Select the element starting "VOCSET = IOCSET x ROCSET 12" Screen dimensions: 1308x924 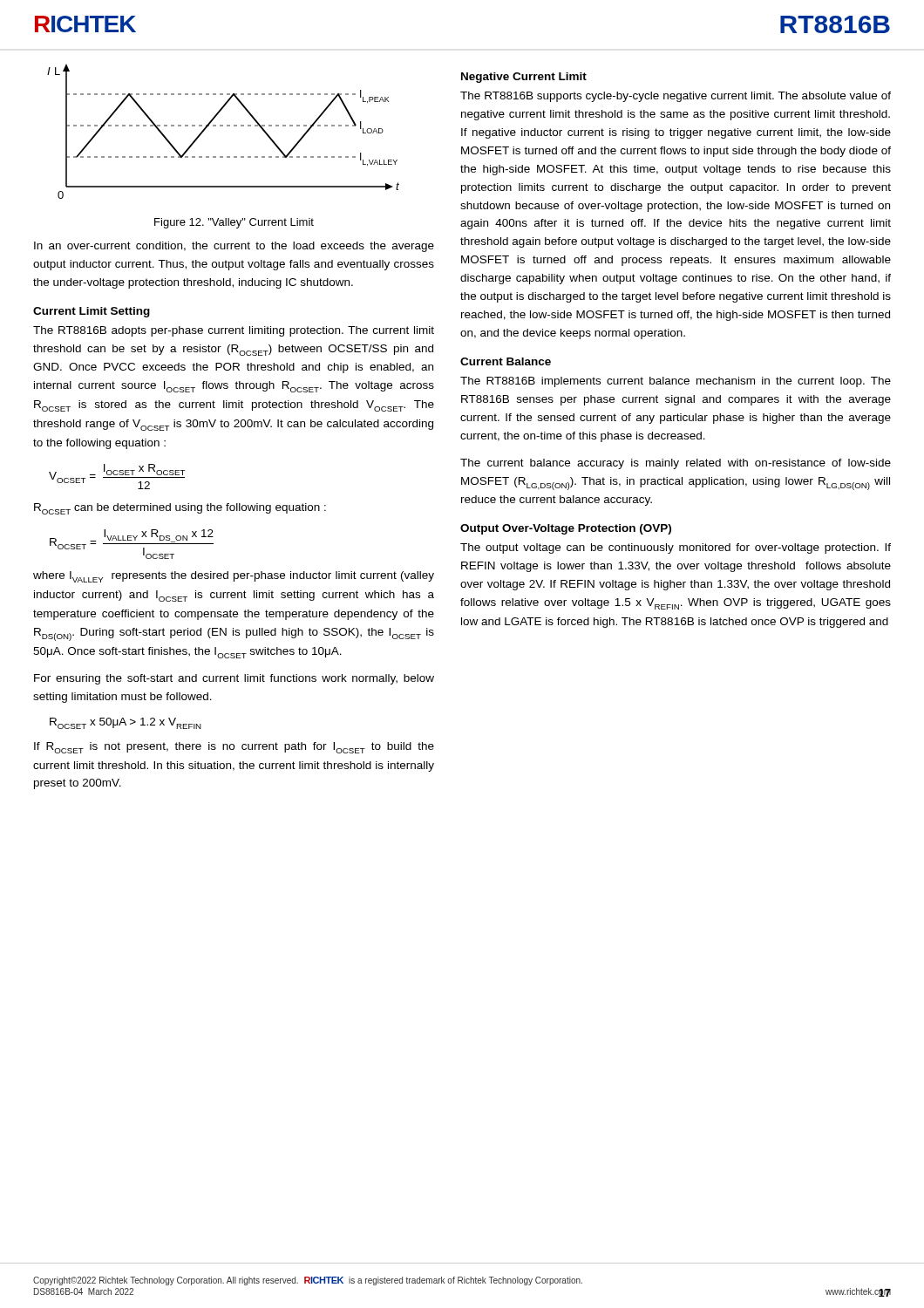[117, 476]
